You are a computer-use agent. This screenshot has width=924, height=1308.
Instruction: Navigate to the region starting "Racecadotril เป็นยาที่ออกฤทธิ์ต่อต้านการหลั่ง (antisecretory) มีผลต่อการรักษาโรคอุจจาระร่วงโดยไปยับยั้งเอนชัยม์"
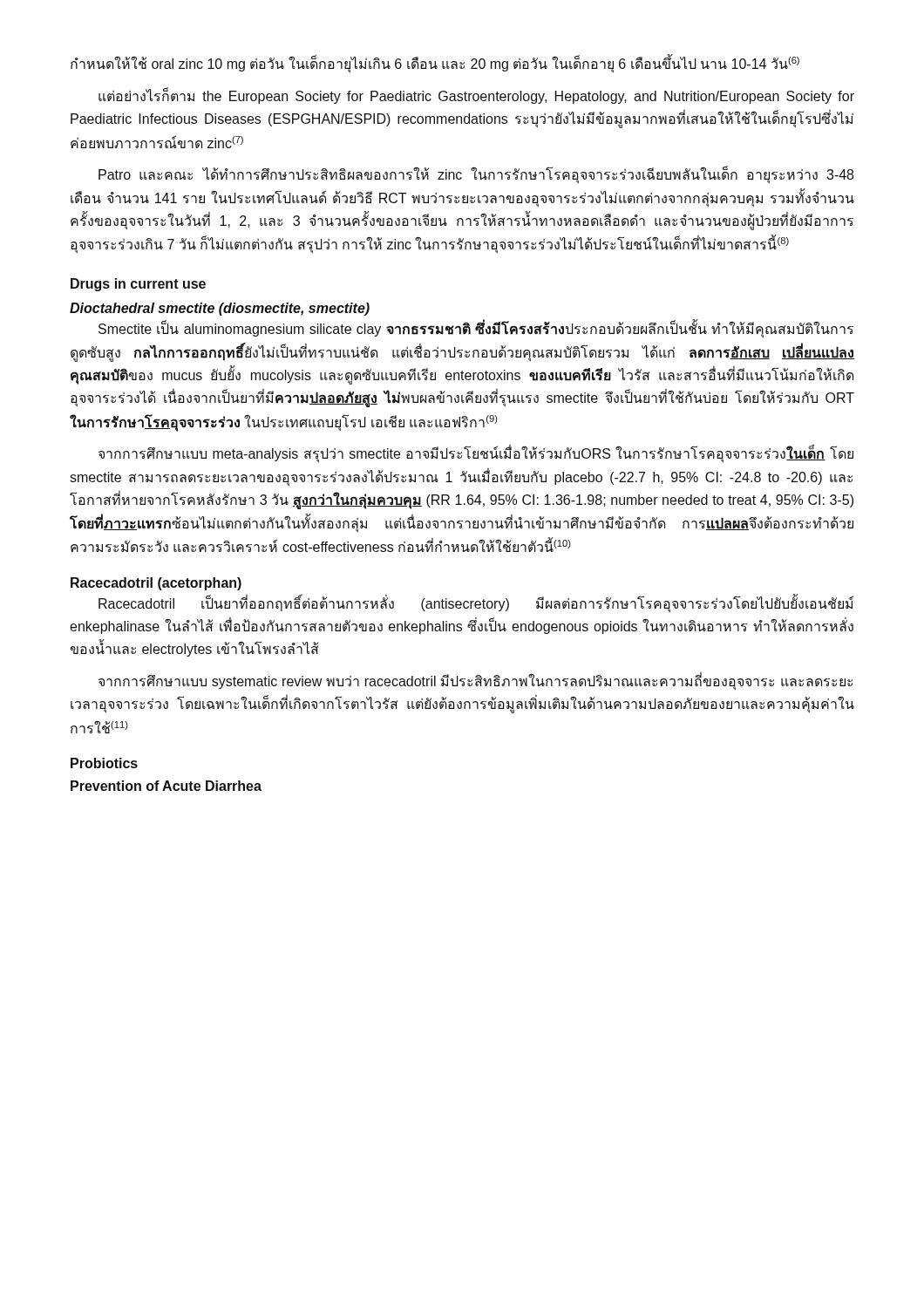click(462, 627)
